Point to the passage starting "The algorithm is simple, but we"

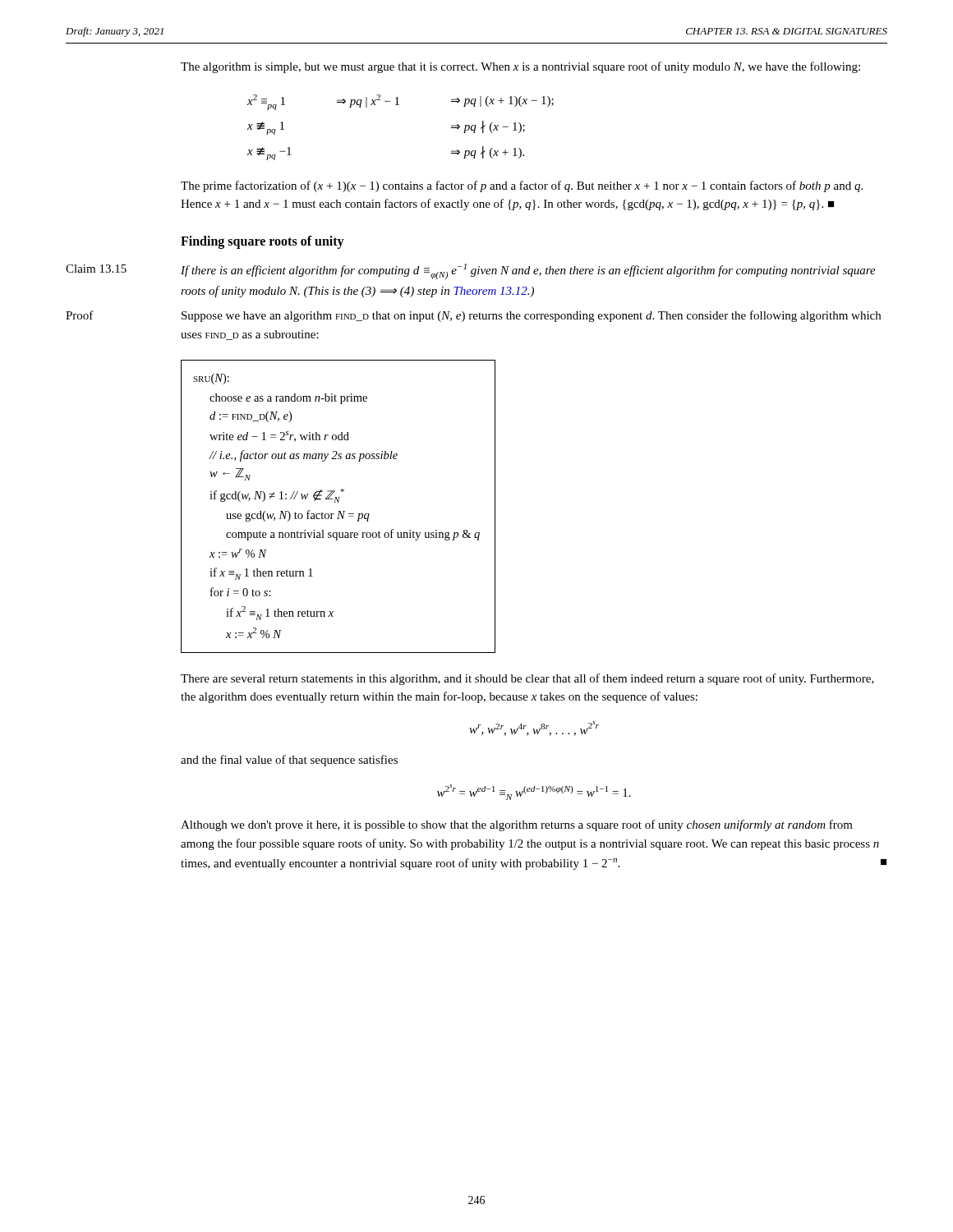click(521, 67)
